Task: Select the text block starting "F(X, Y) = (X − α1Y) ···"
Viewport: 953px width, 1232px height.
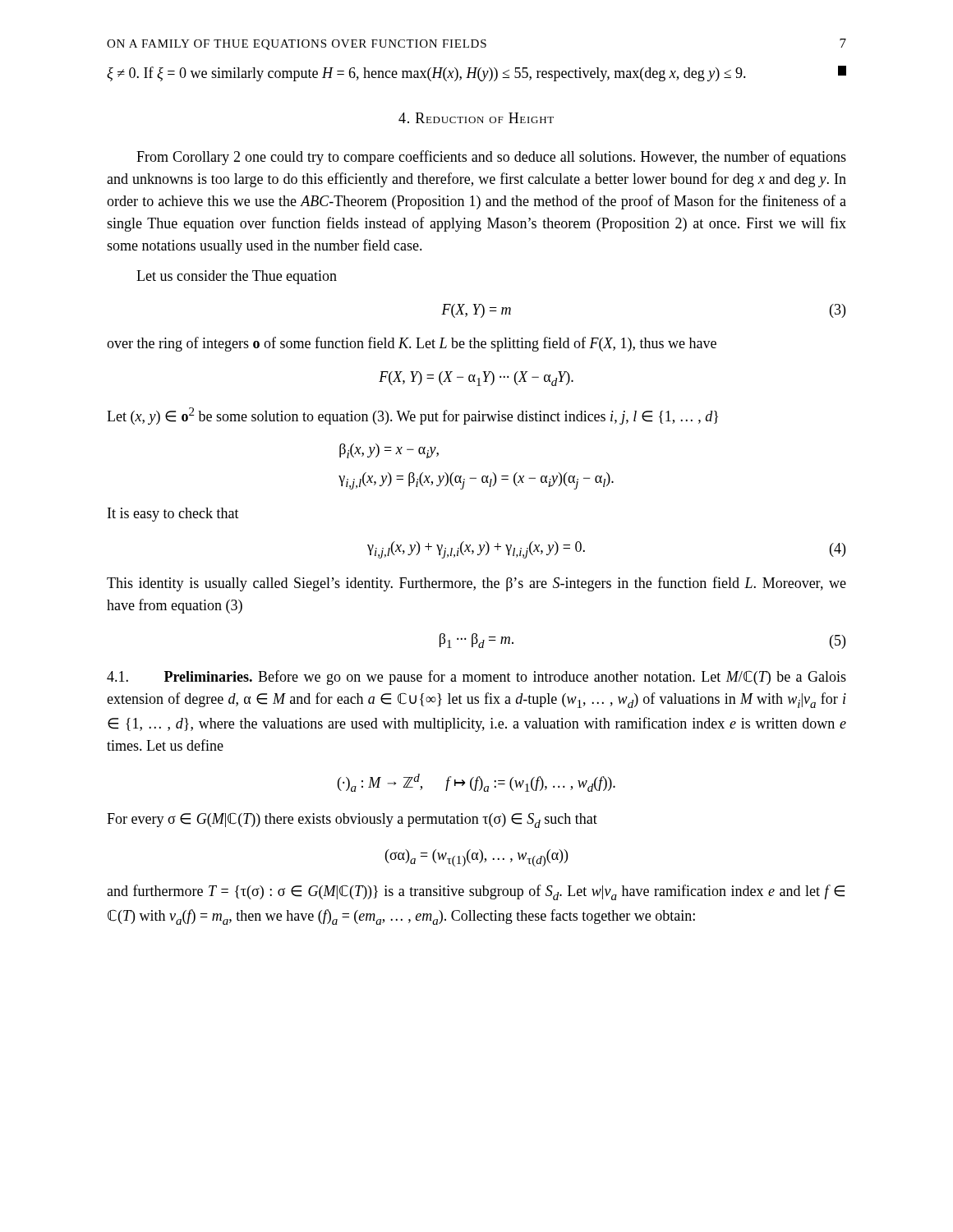Action: (476, 378)
